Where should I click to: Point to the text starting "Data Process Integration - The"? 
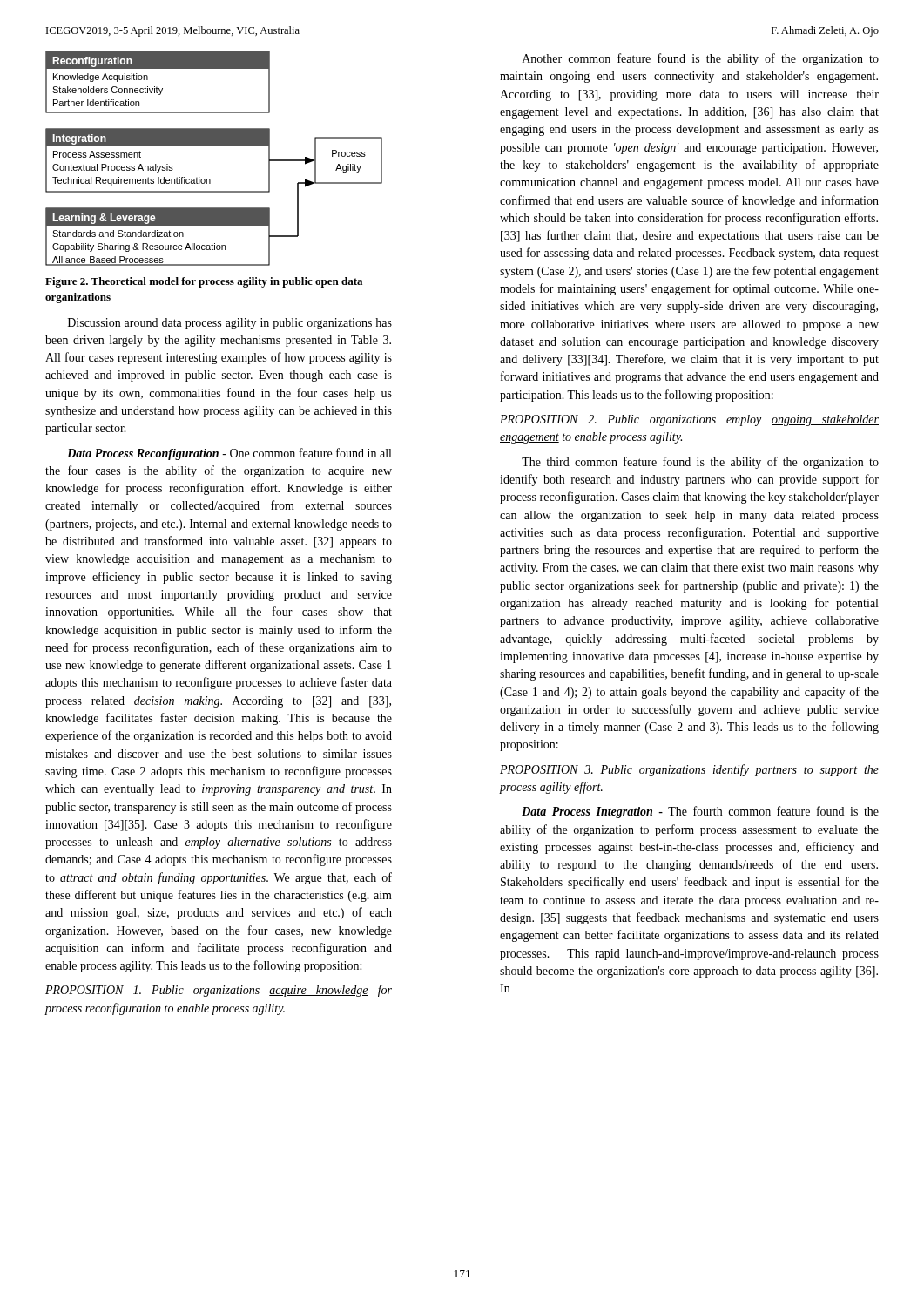689,901
